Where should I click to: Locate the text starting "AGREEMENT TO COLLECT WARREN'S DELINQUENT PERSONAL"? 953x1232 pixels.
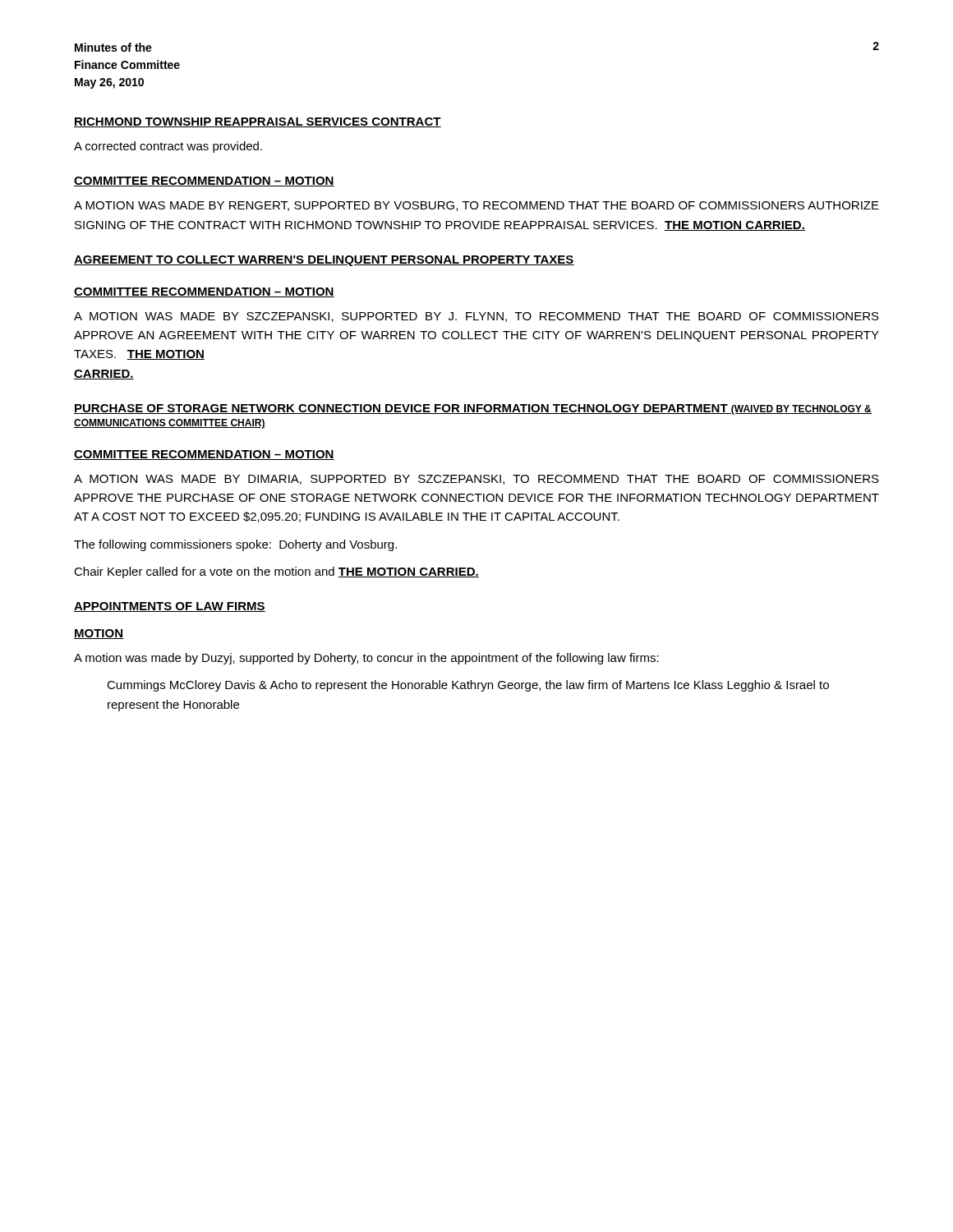click(x=324, y=259)
